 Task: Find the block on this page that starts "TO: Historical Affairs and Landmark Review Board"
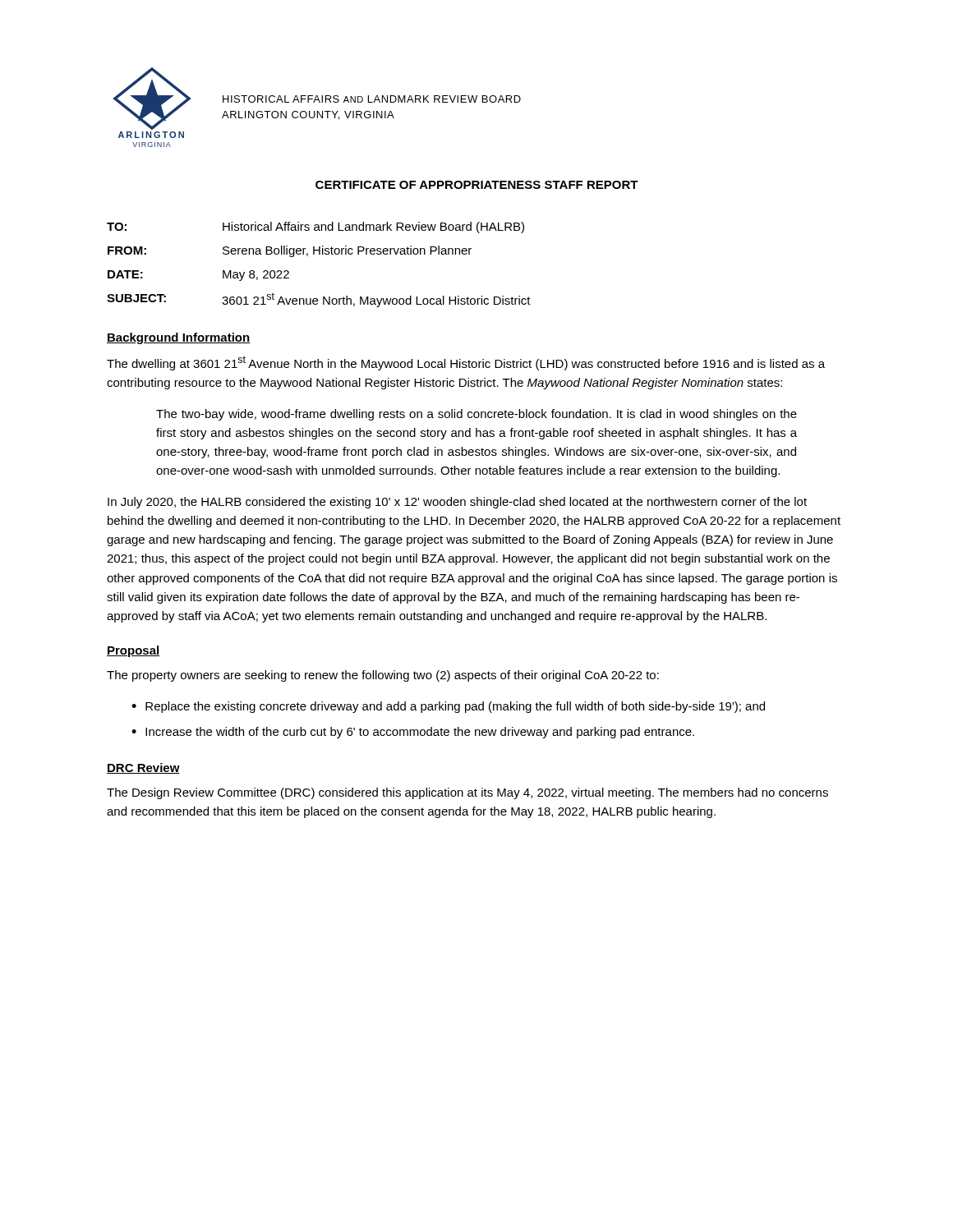(476, 226)
